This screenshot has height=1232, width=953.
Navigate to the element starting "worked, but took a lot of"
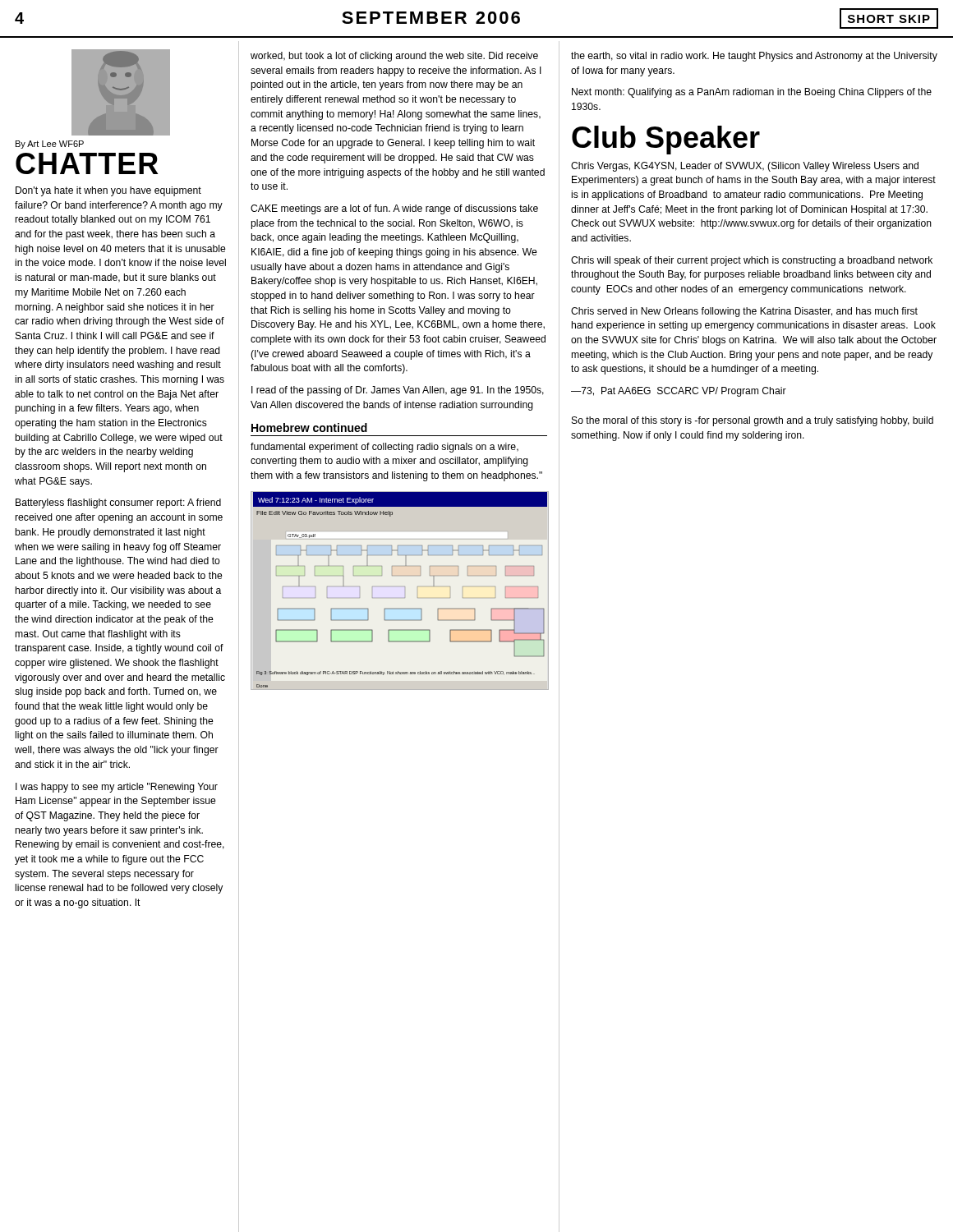[398, 121]
